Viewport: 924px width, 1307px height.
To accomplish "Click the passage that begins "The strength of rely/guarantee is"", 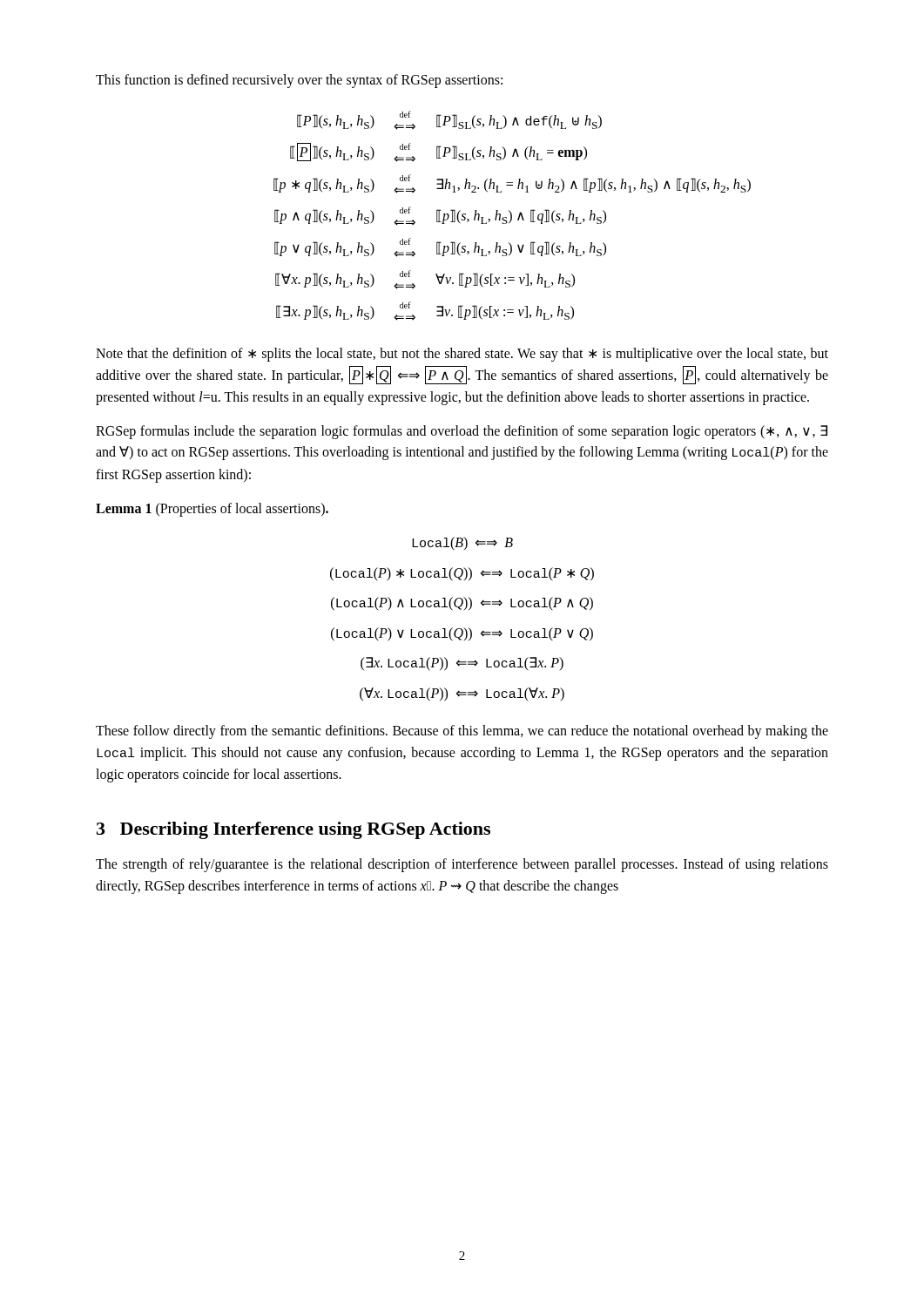I will (x=462, y=875).
